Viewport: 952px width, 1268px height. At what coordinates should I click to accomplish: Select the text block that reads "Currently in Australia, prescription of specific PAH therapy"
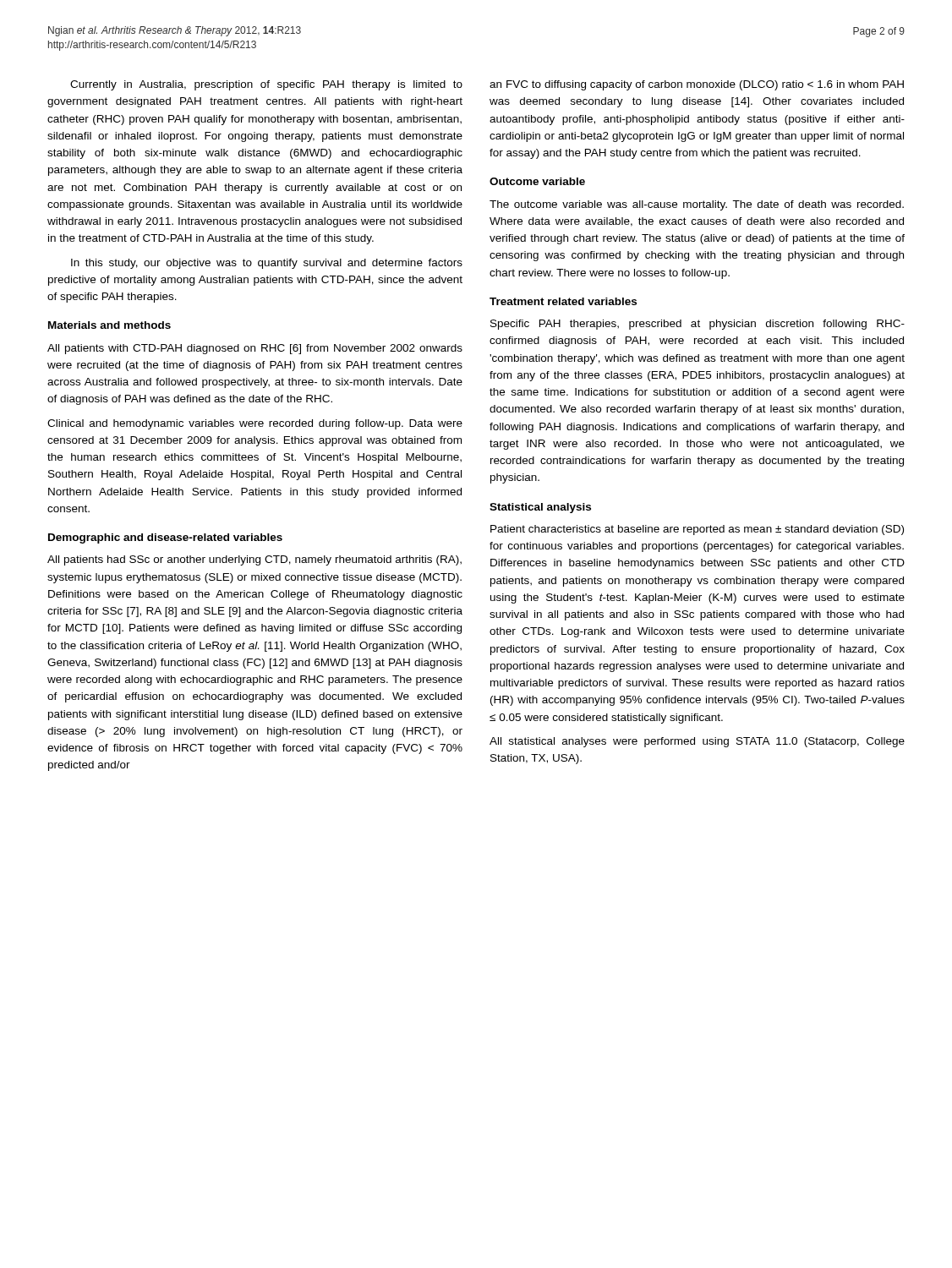255,162
